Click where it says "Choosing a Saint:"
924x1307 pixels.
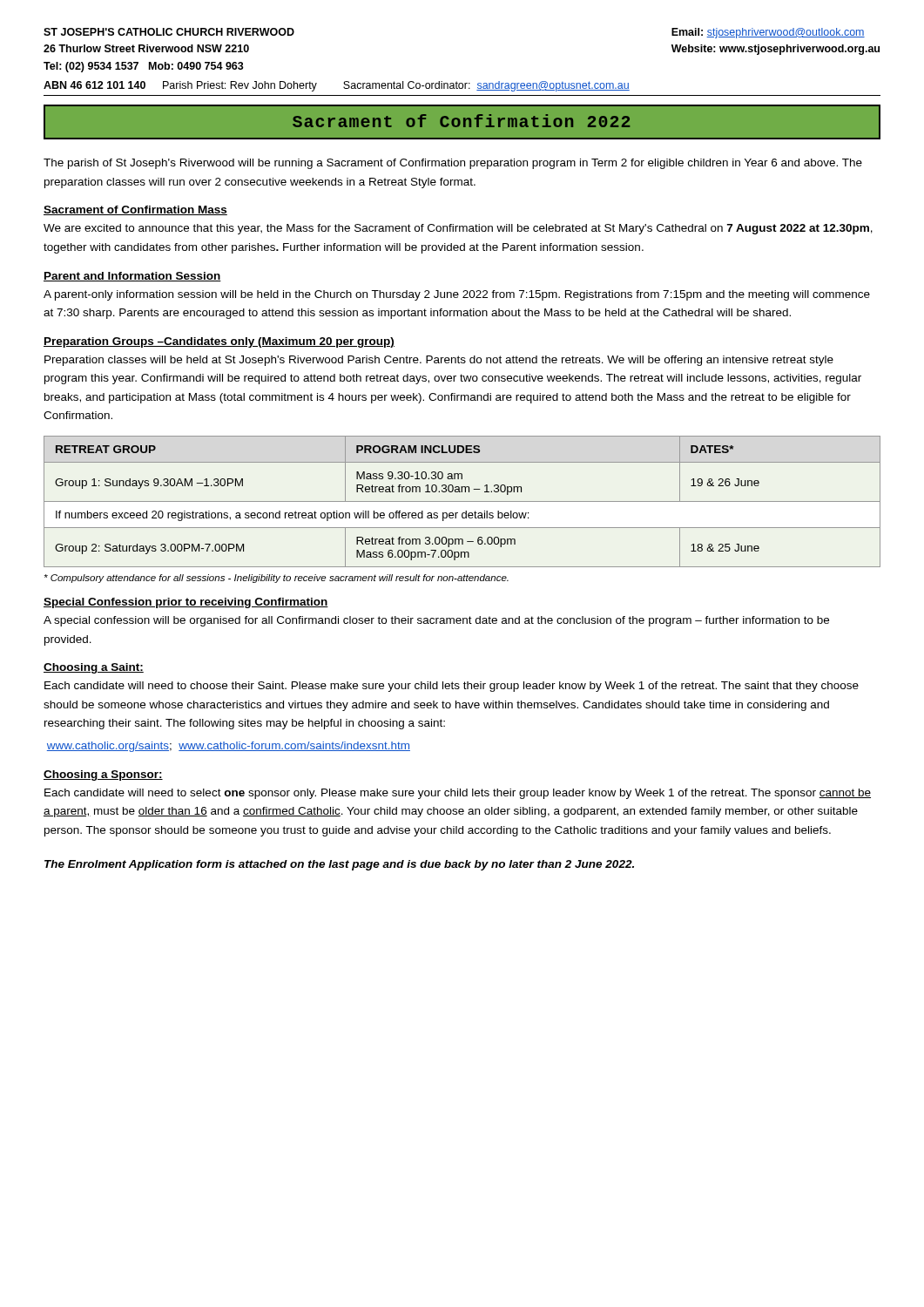(x=94, y=667)
